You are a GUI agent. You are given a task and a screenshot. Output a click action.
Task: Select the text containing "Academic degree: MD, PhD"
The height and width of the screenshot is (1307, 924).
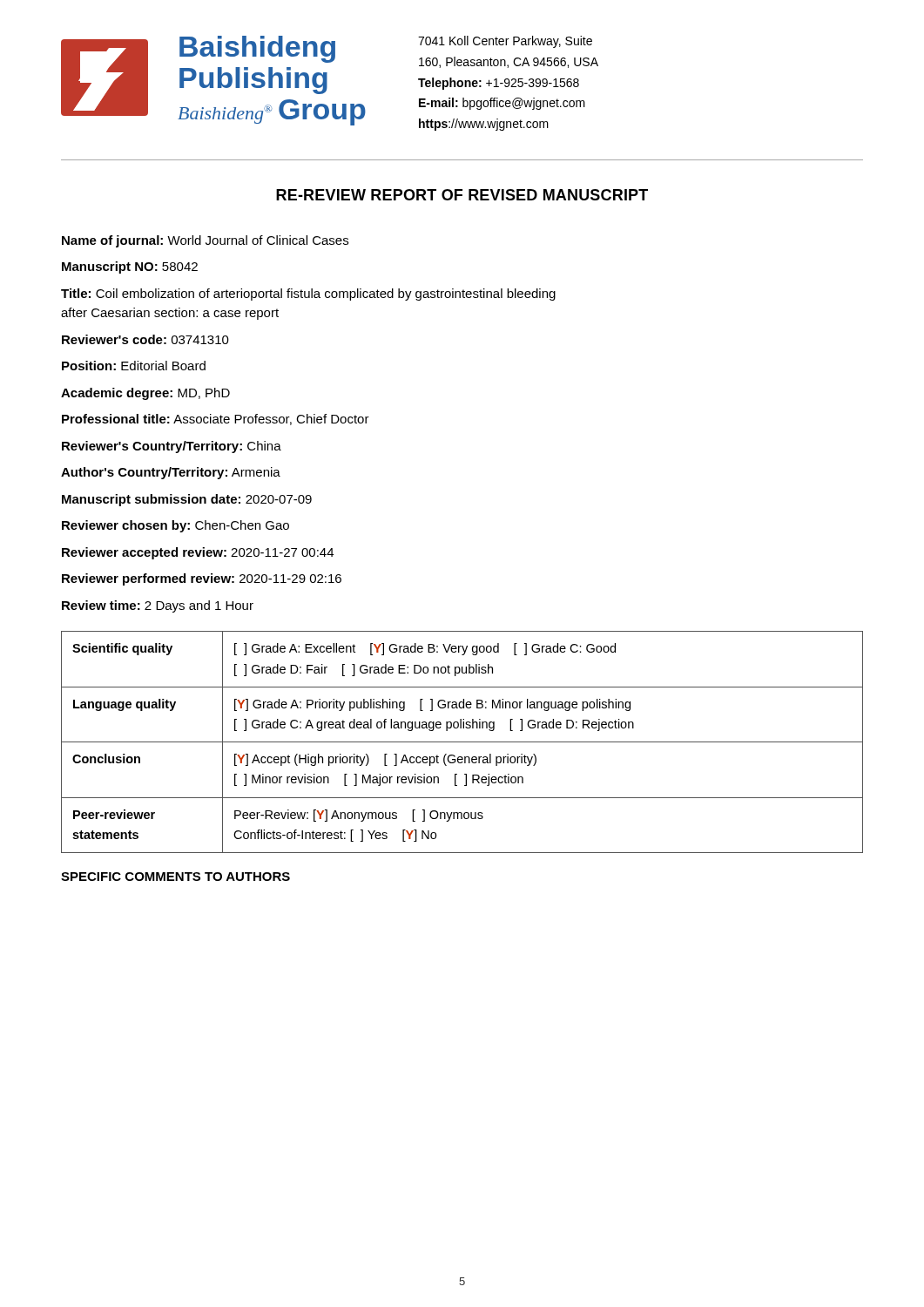pyautogui.click(x=146, y=393)
